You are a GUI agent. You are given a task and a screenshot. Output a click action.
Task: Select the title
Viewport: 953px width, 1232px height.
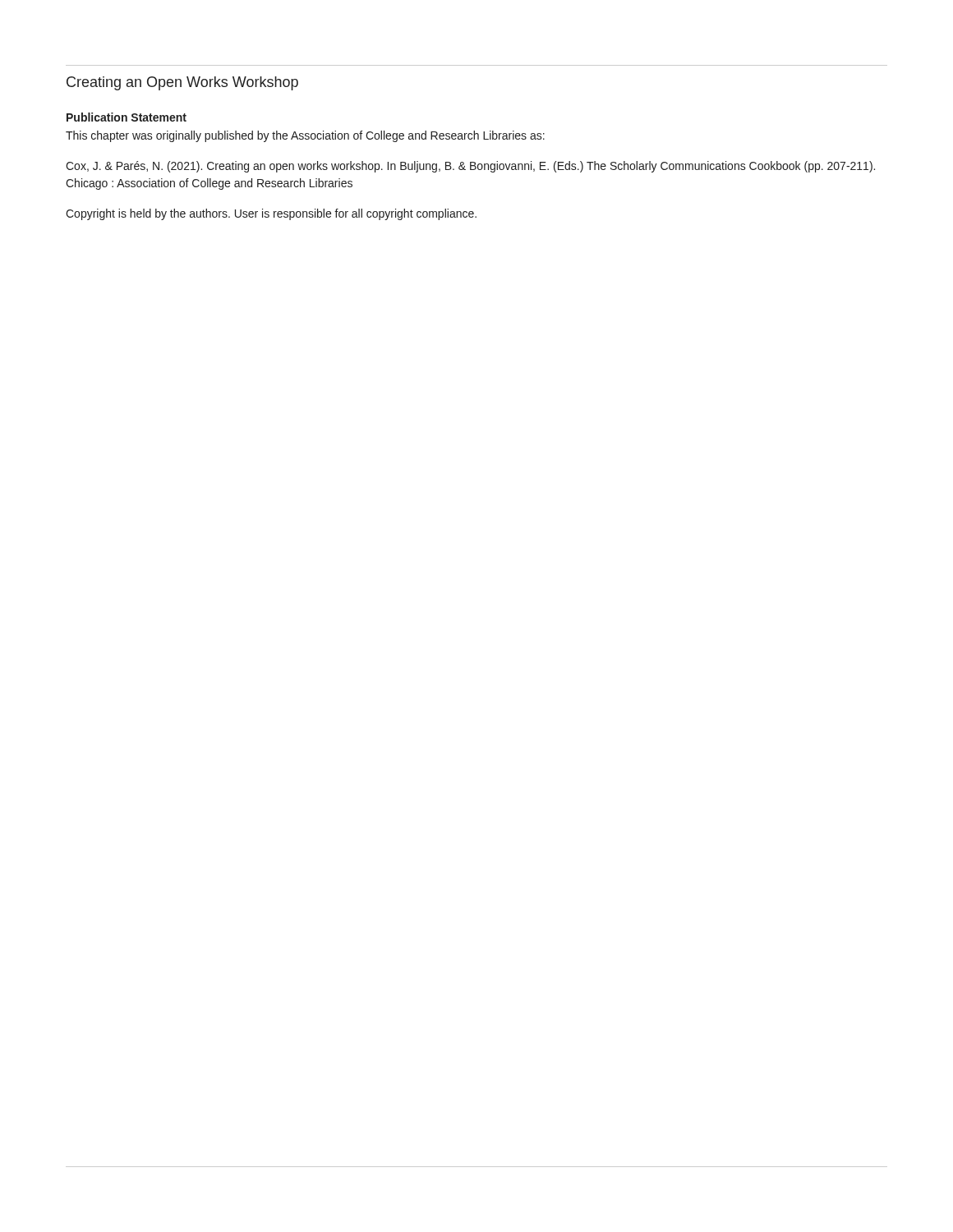476,83
